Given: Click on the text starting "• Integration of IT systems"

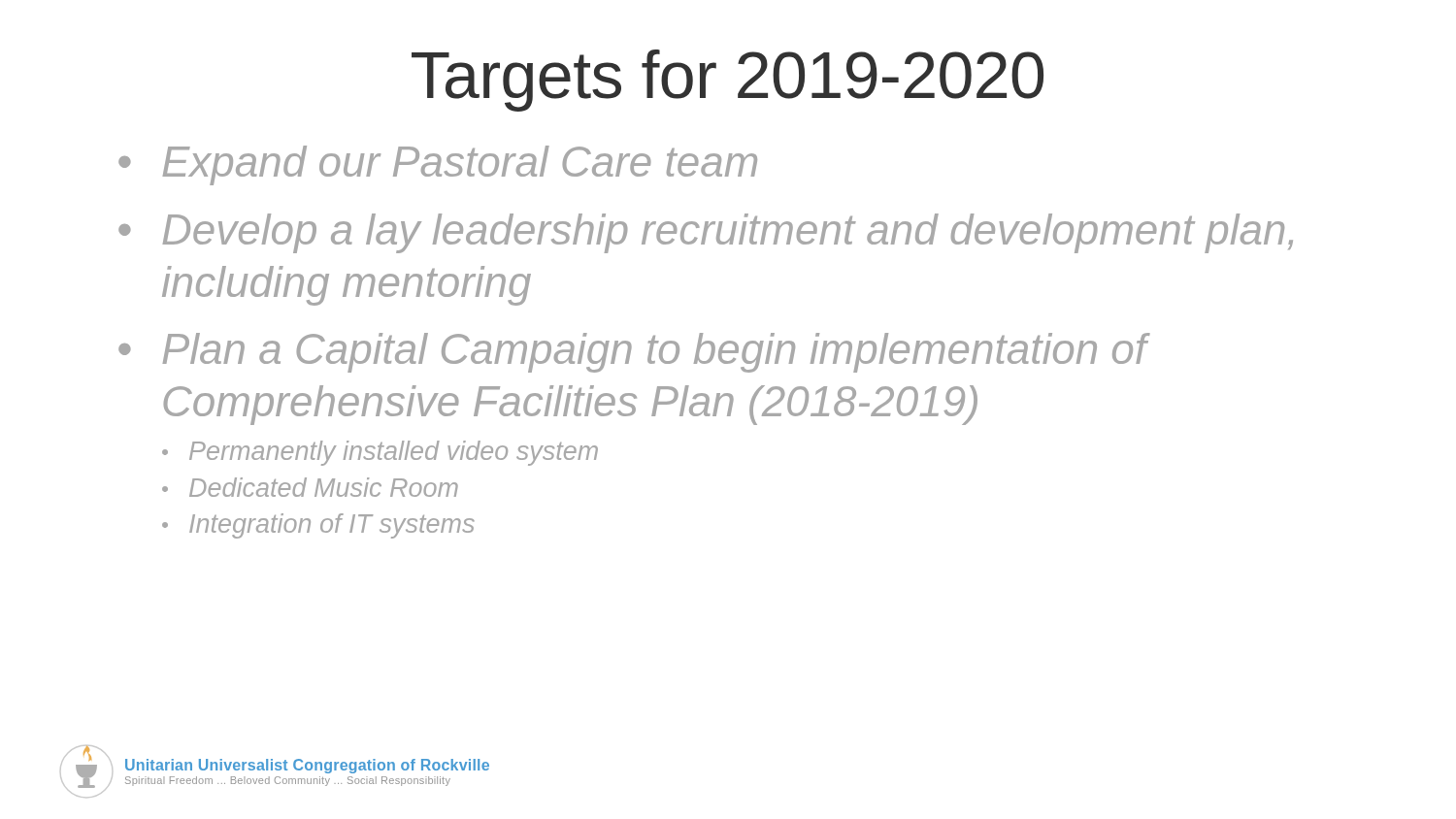Looking at the screenshot, I should click(318, 525).
